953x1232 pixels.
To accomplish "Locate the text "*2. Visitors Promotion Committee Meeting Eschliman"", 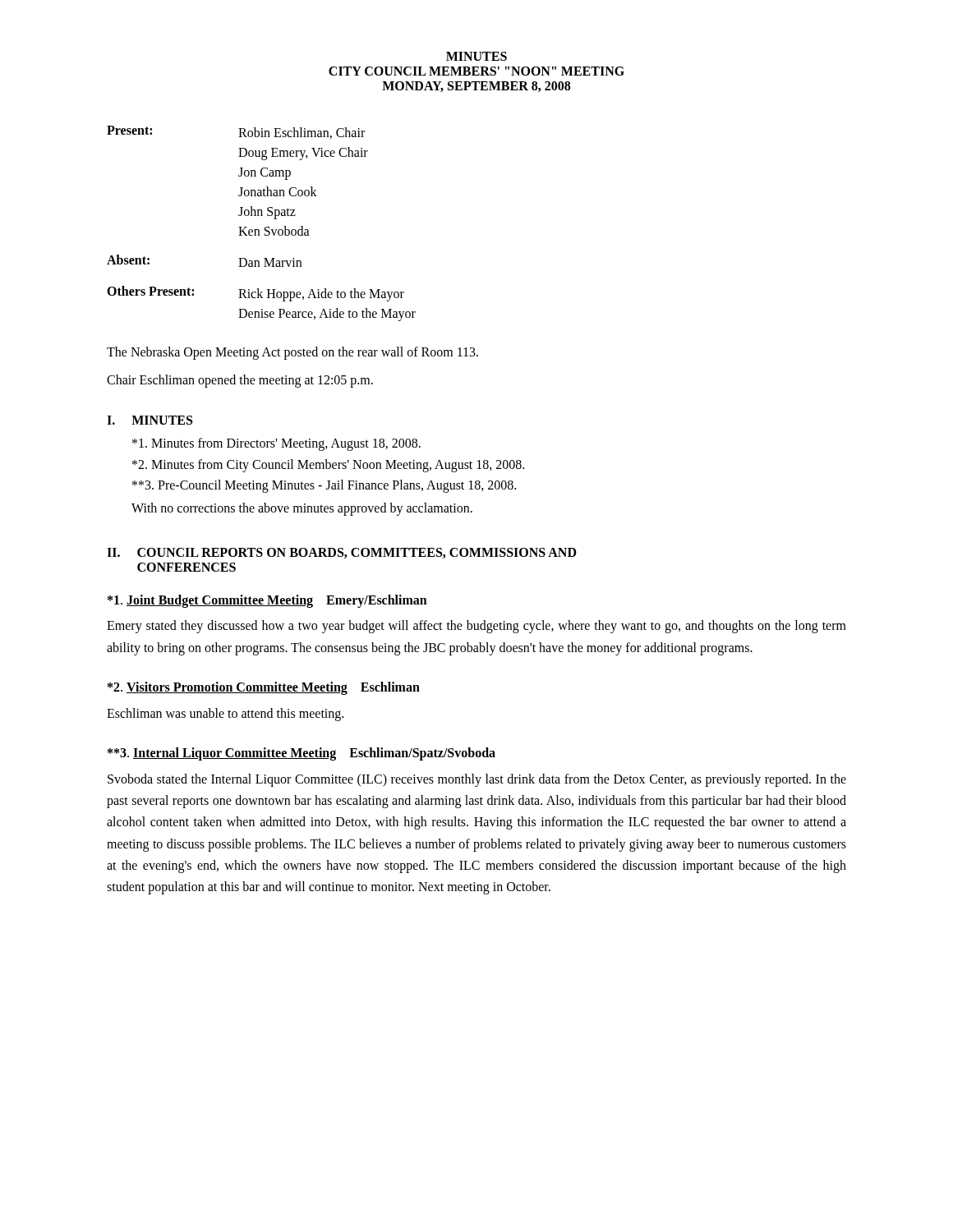I will (x=263, y=687).
